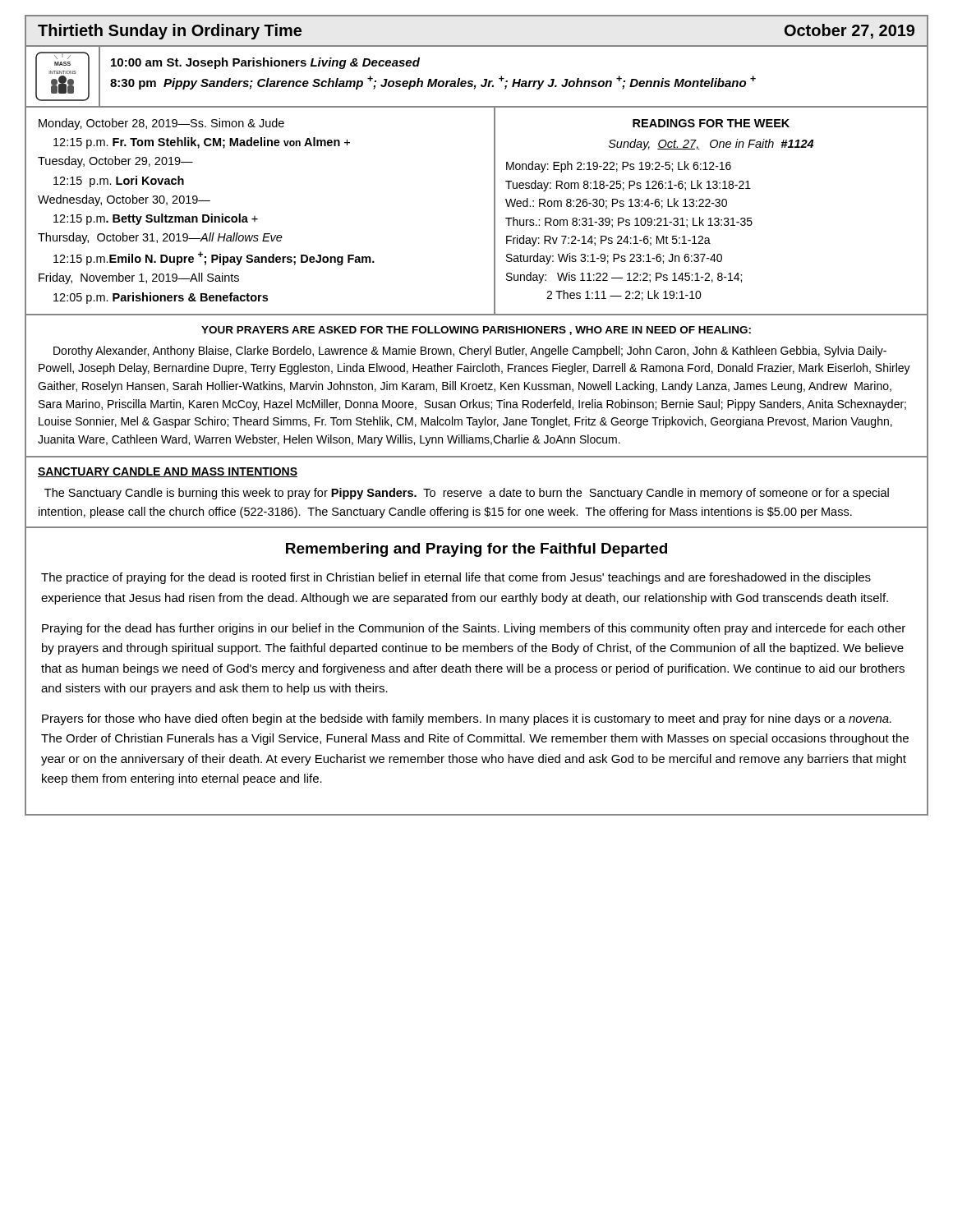Navigate to the block starting "The Sanctuary Candle is burning"
The image size is (953, 1232).
pyautogui.click(x=464, y=502)
